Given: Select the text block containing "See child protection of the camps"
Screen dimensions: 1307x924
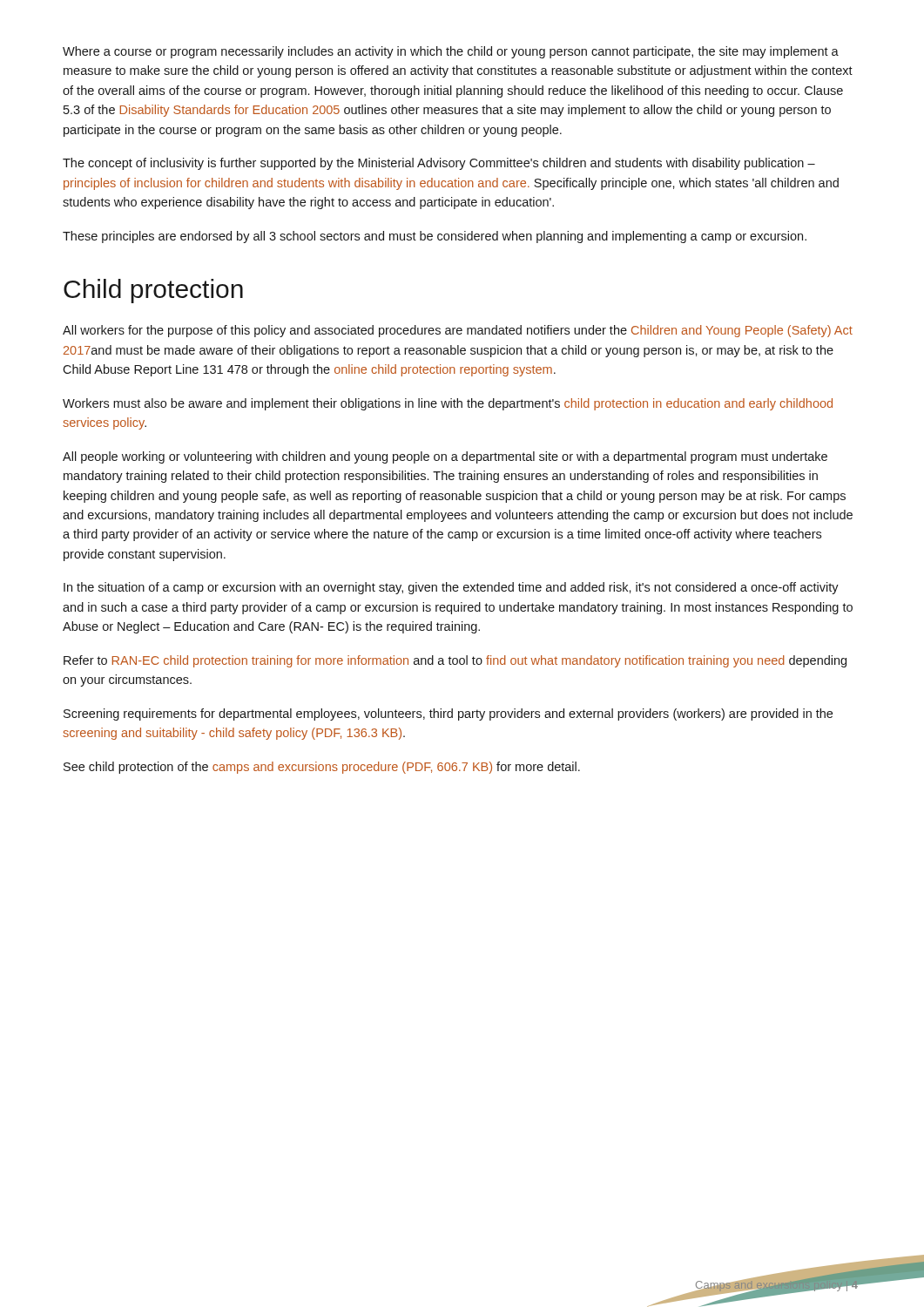Looking at the screenshot, I should 322,766.
